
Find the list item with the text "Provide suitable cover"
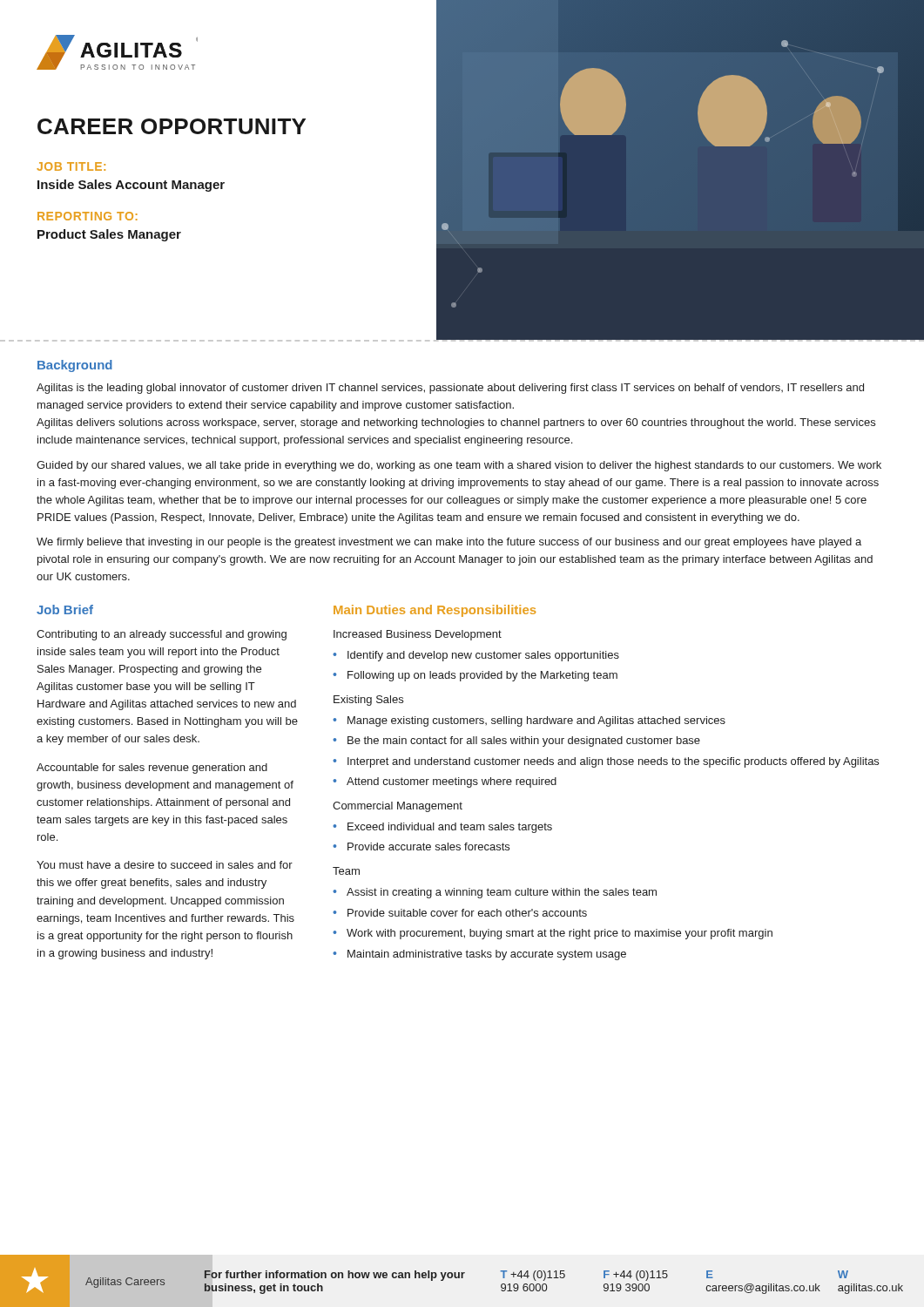467,912
